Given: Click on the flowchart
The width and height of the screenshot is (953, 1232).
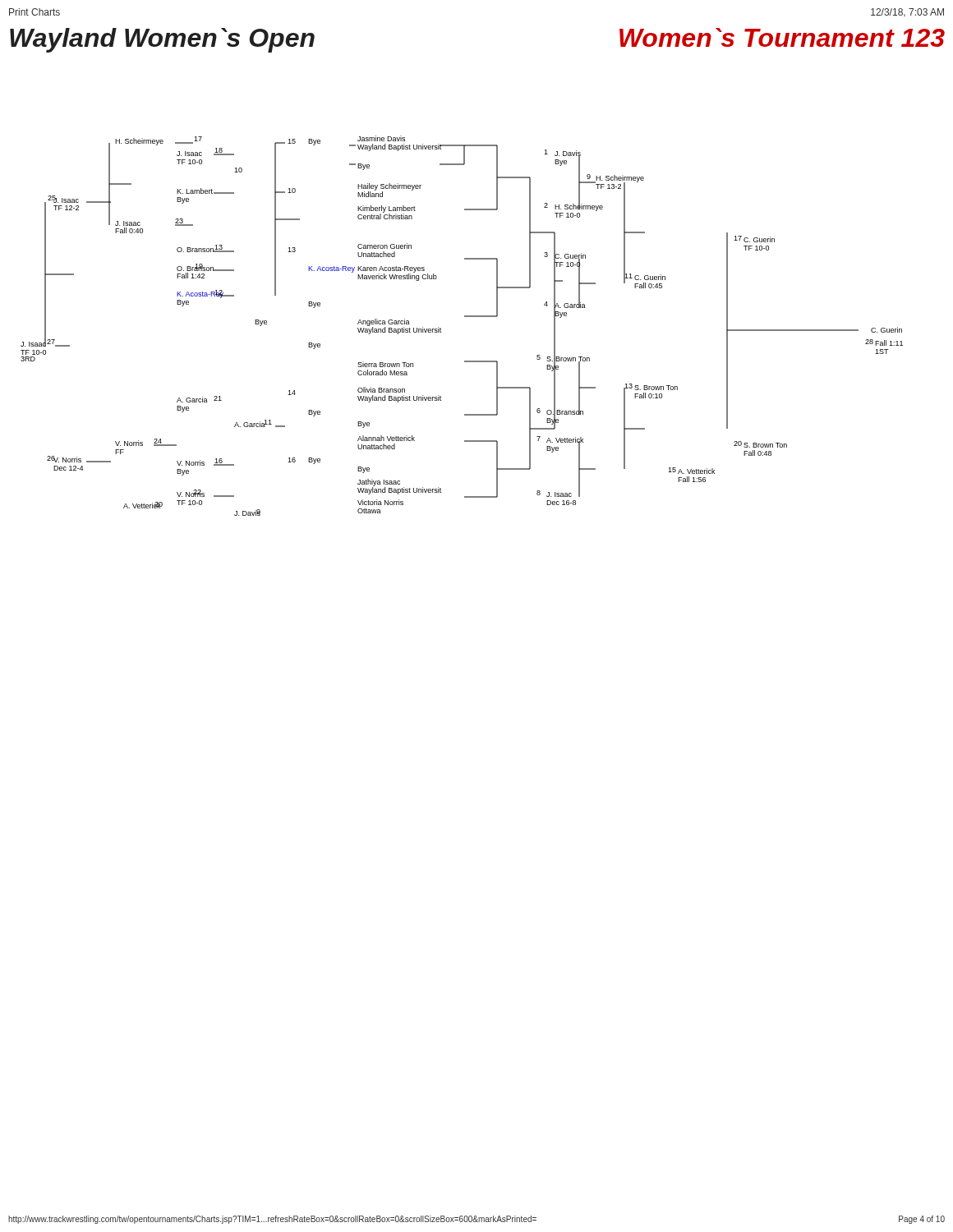Looking at the screenshot, I should pyautogui.click(x=476, y=296).
